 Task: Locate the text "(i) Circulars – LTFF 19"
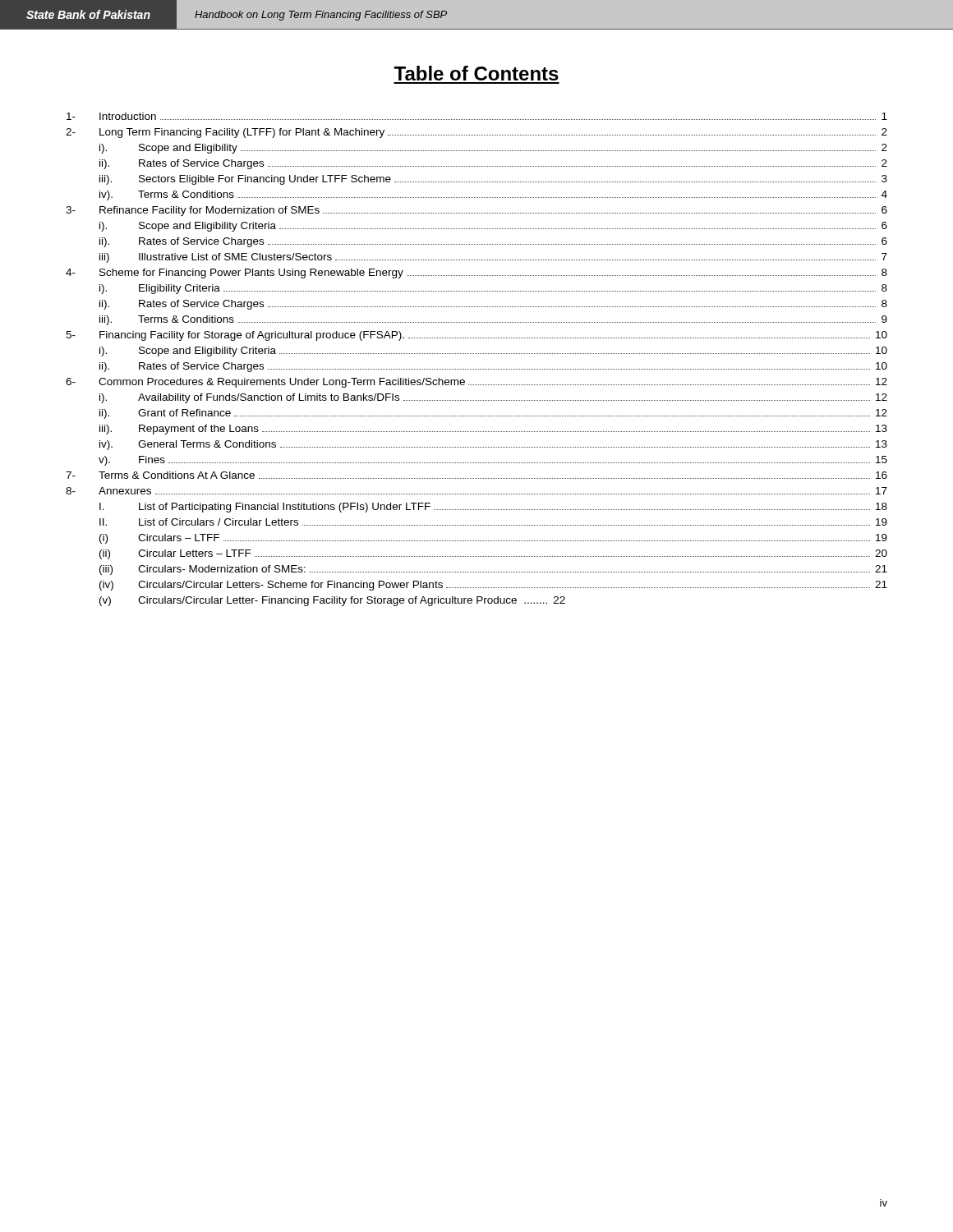pos(476,538)
